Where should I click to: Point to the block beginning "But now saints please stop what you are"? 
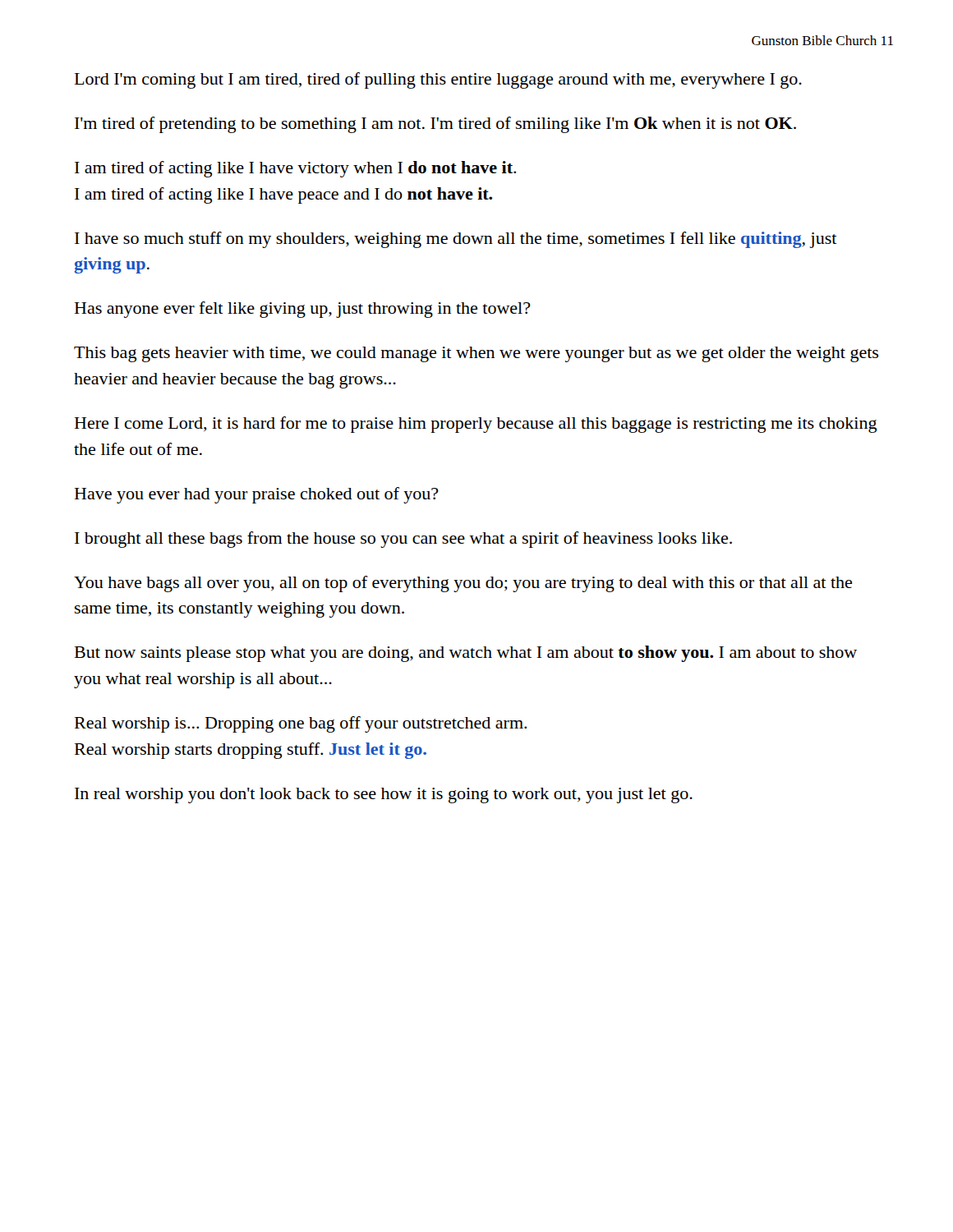point(465,665)
